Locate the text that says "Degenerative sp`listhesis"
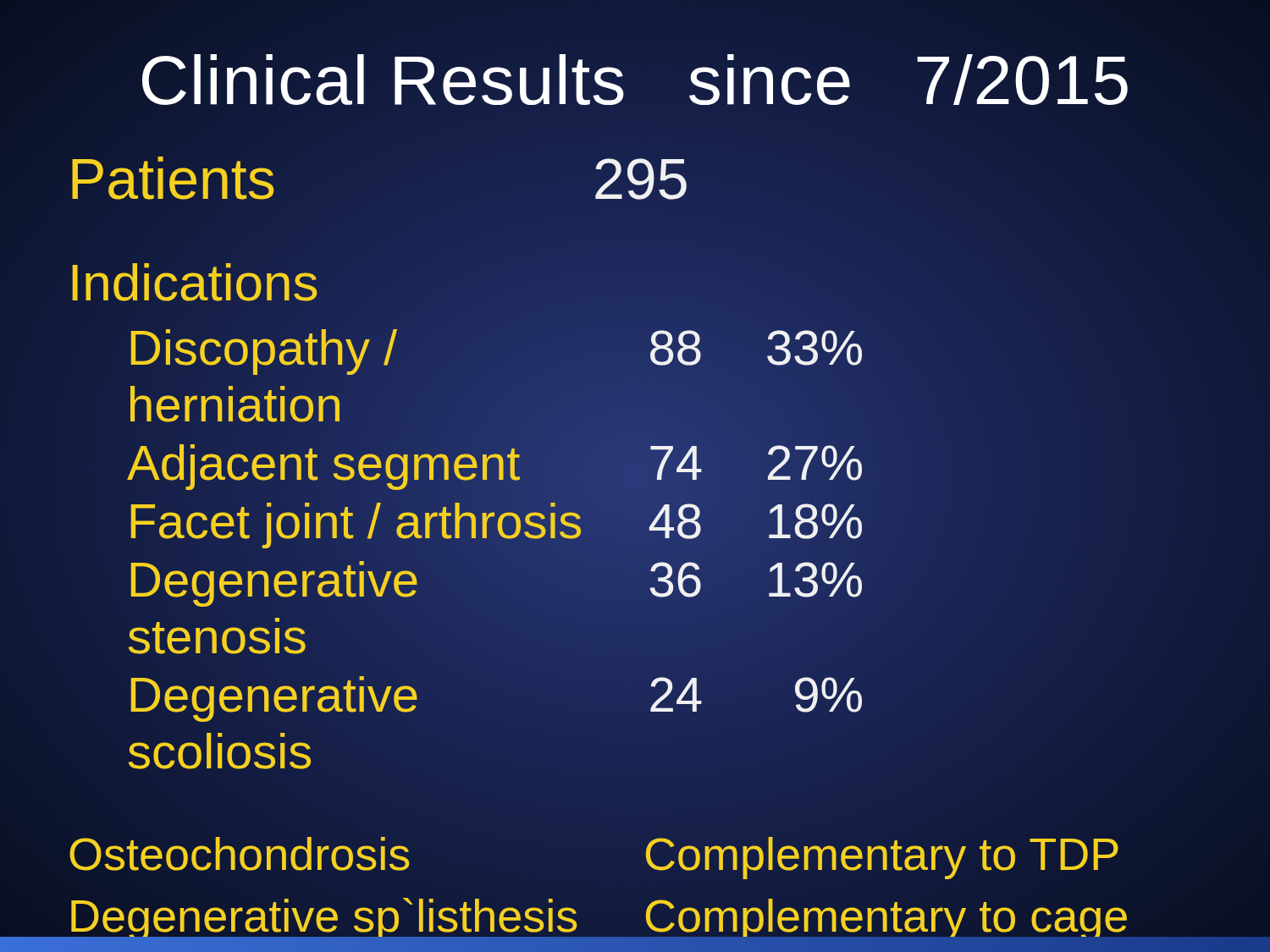 (323, 915)
